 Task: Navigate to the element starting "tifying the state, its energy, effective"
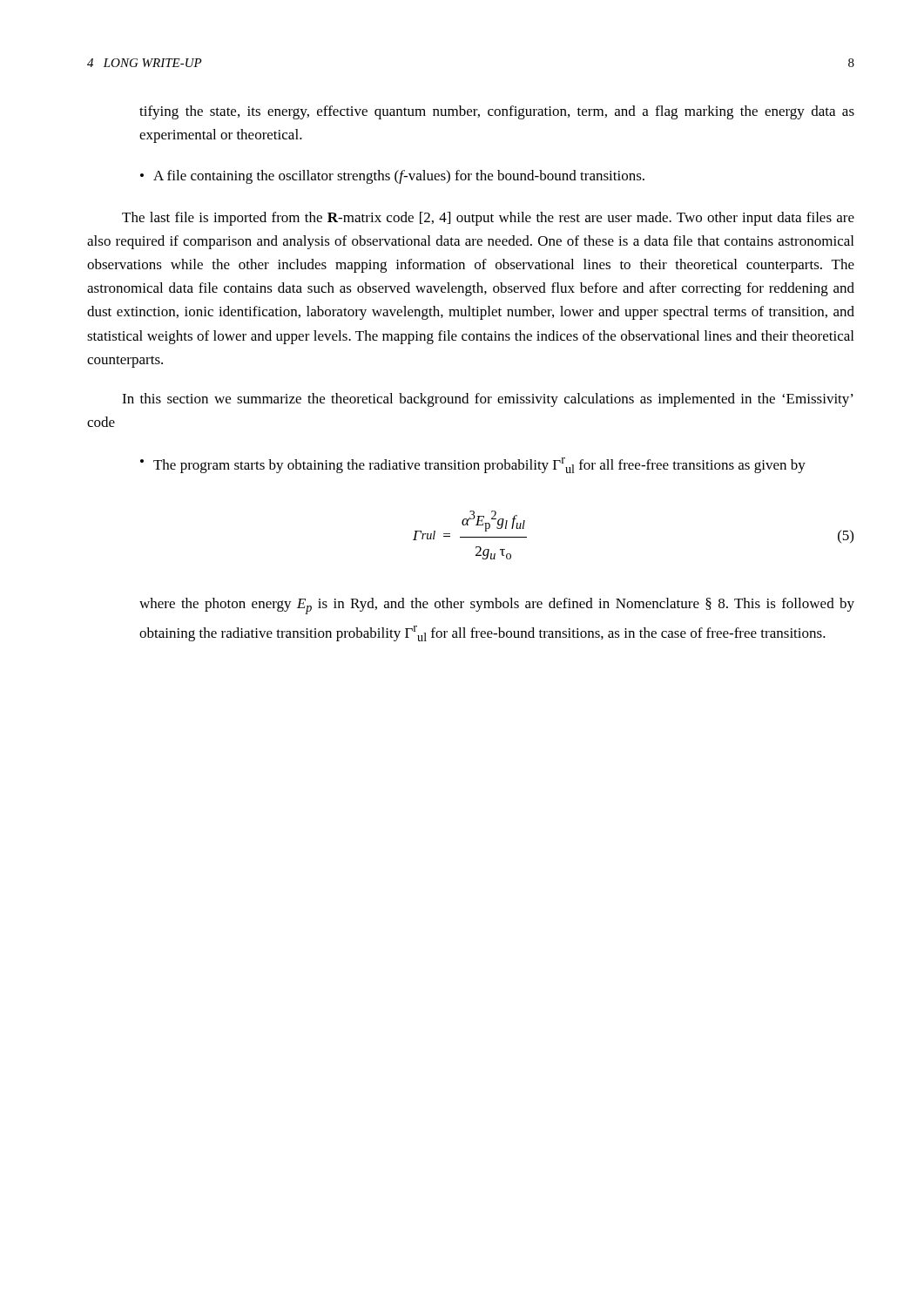coord(497,123)
